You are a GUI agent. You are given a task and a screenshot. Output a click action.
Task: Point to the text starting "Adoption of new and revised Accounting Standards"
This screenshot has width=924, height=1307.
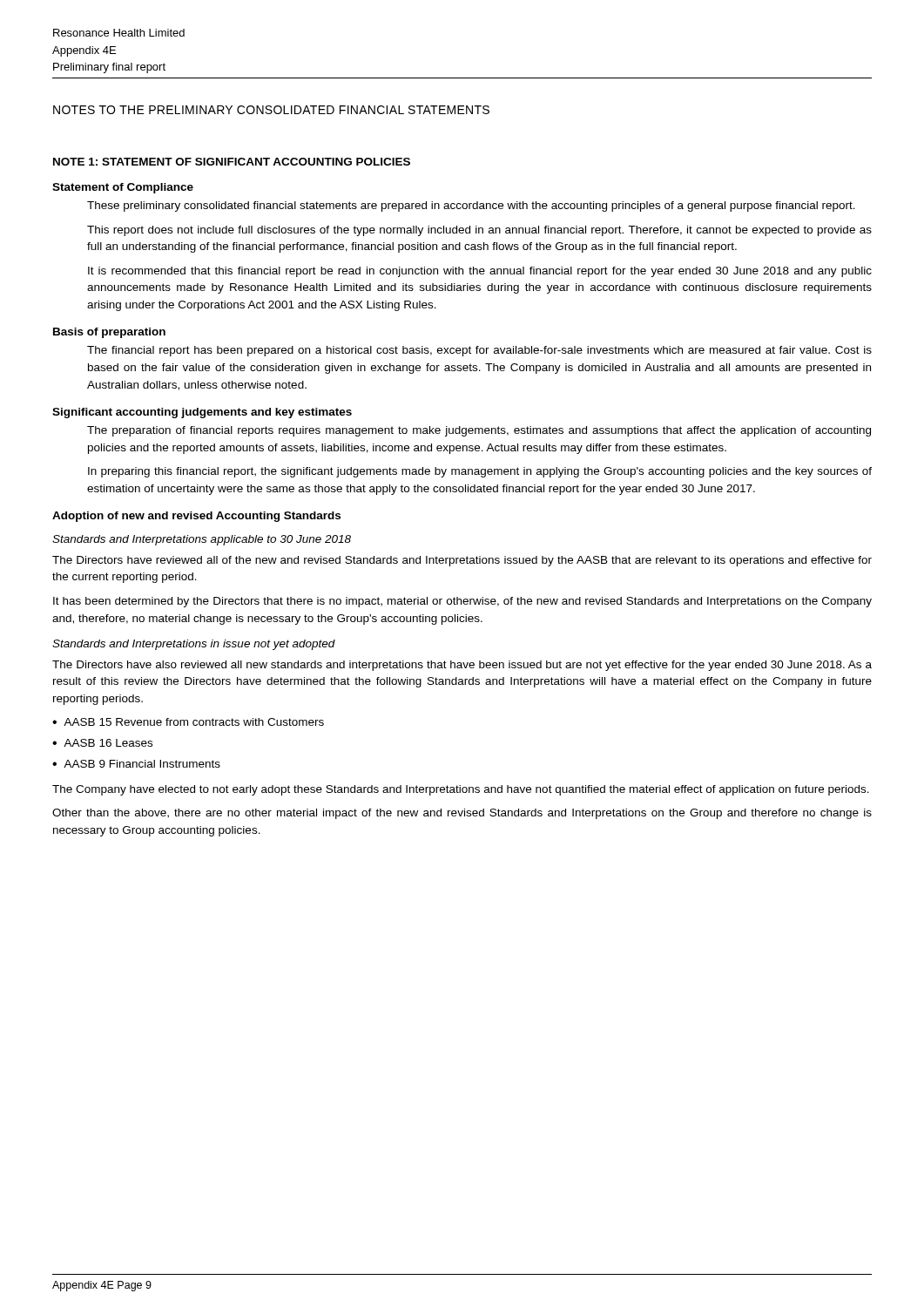(197, 516)
